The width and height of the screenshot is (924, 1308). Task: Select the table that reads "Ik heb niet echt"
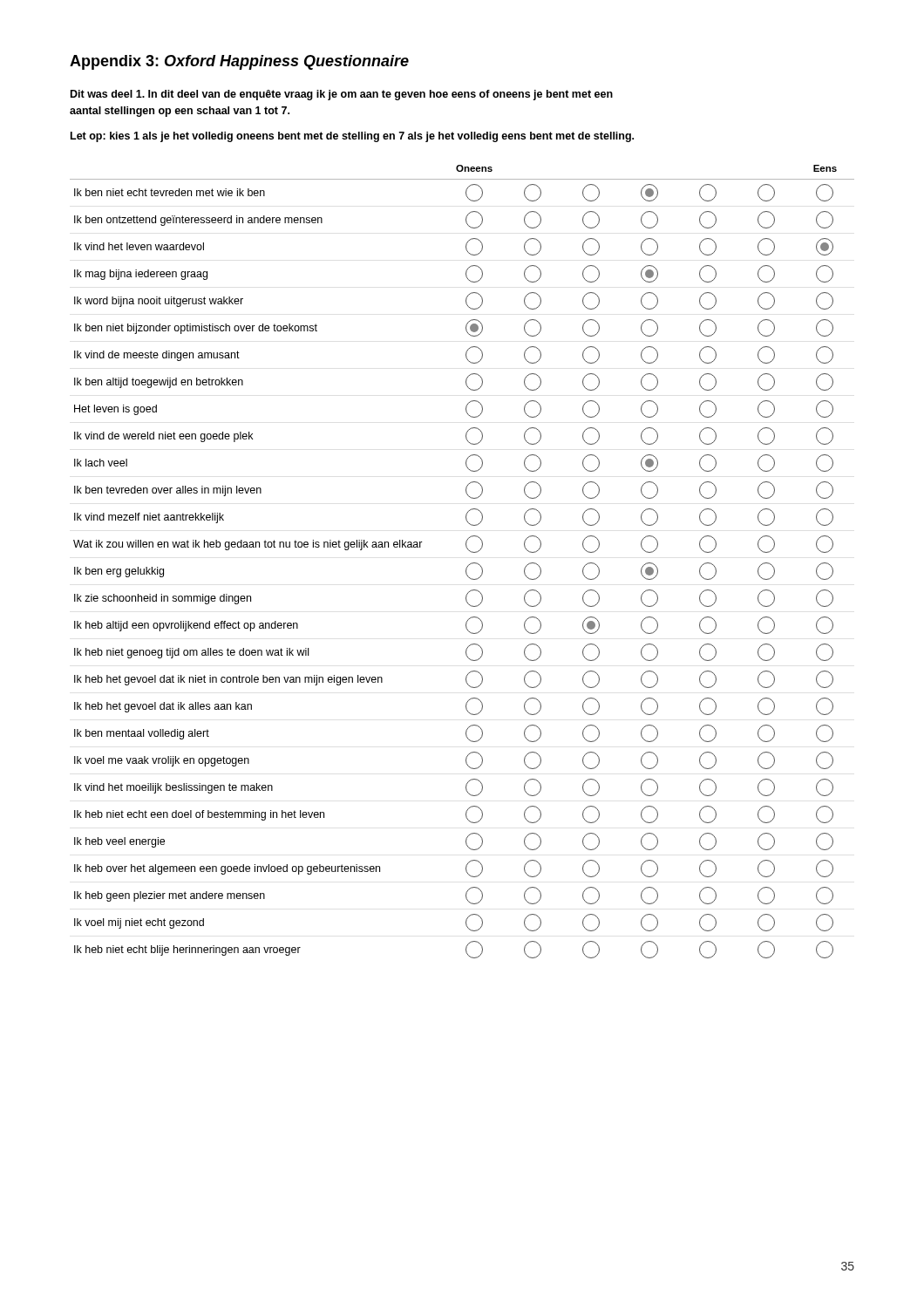point(462,562)
